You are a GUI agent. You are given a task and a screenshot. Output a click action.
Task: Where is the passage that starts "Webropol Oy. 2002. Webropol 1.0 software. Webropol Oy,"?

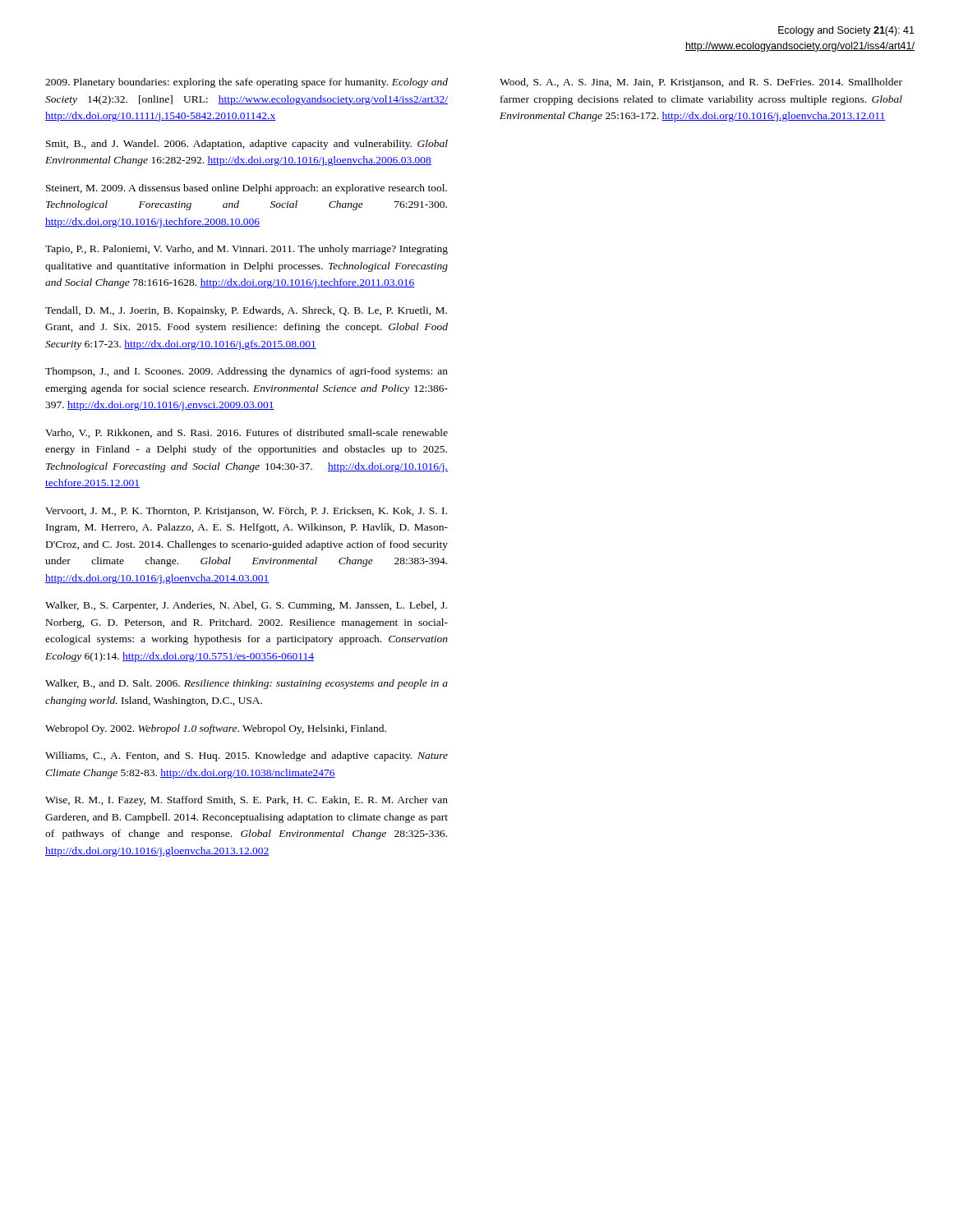(216, 728)
